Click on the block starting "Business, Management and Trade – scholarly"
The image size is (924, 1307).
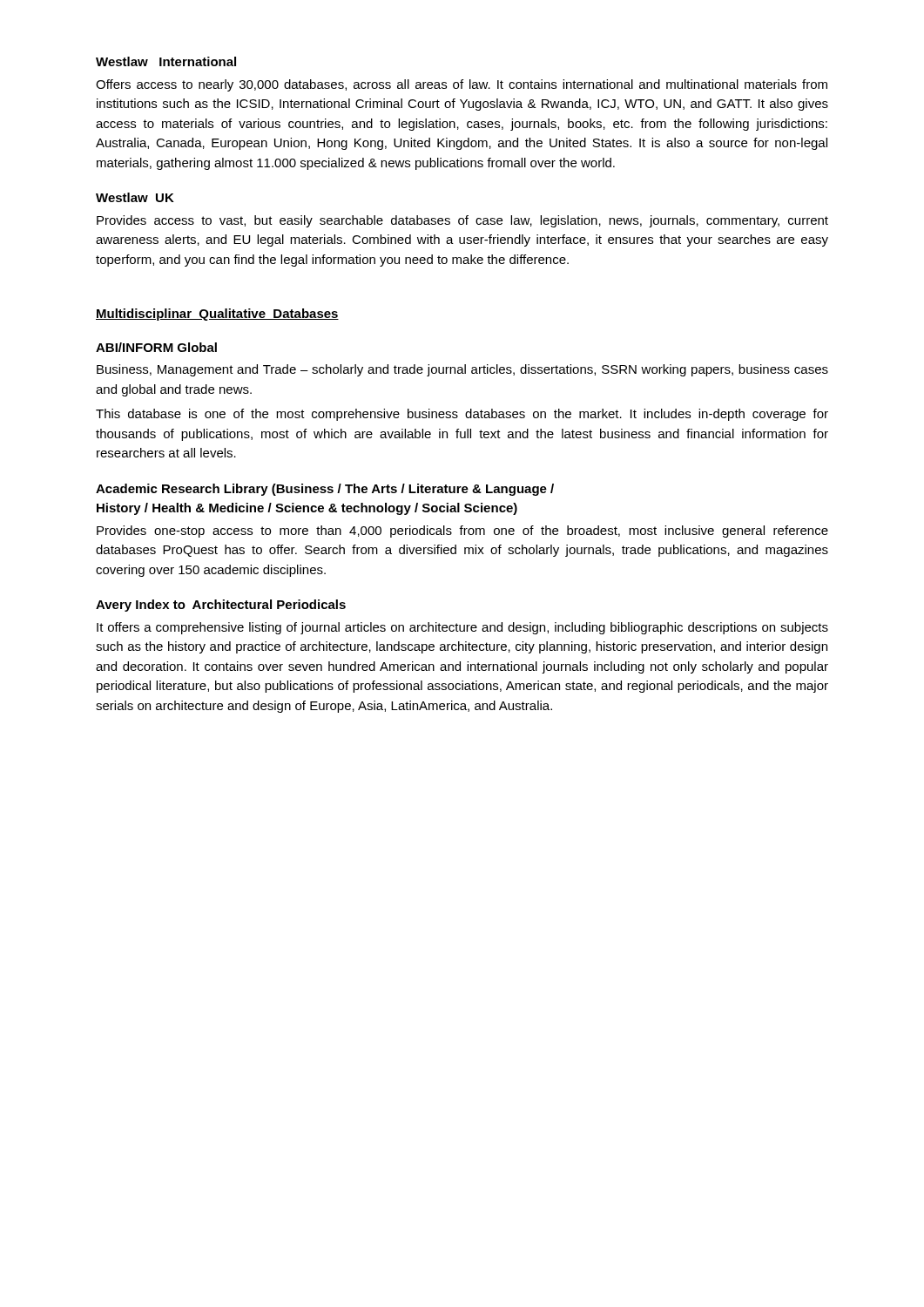click(462, 411)
